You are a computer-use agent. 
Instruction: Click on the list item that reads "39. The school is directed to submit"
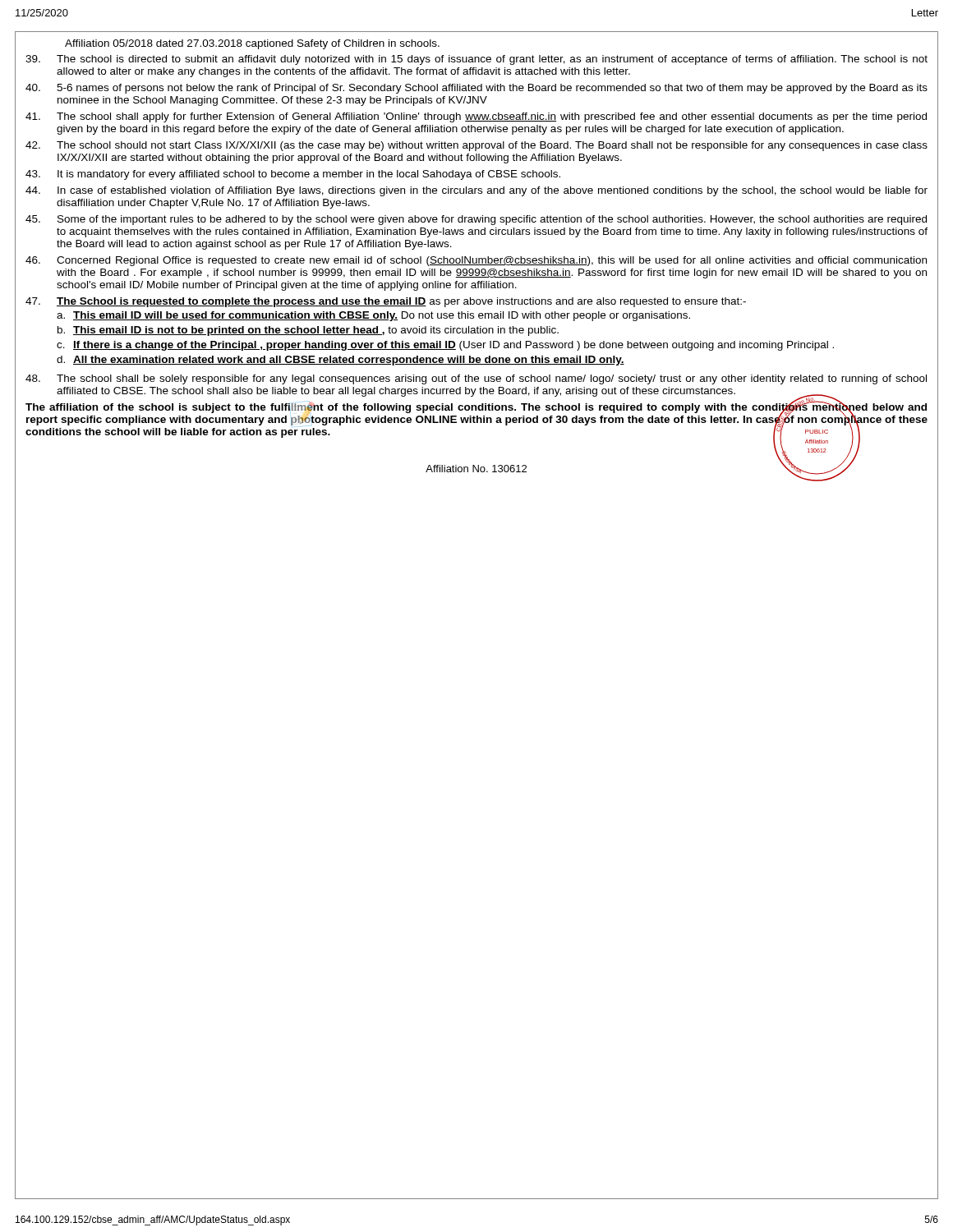click(x=476, y=65)
